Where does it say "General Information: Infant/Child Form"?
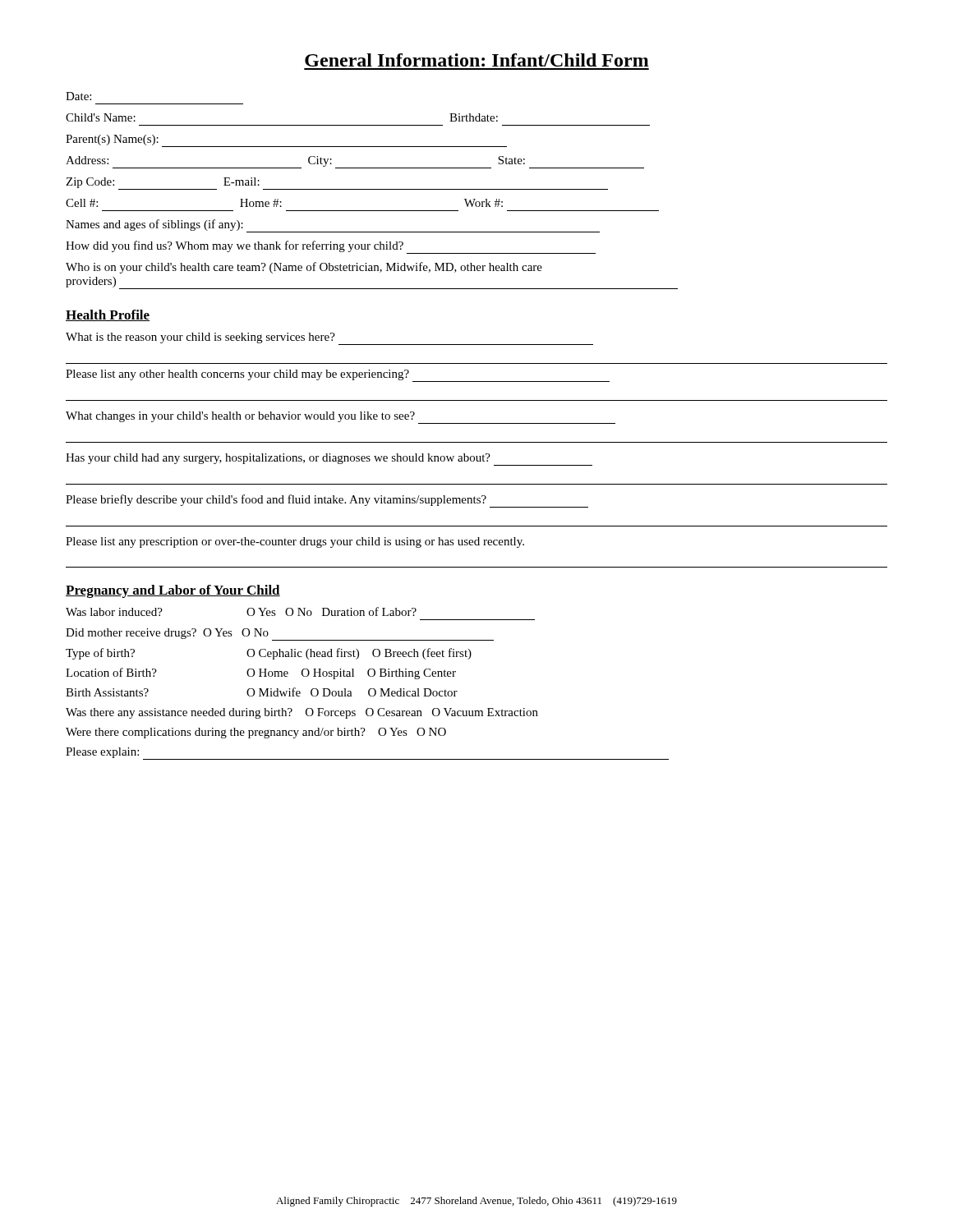Image resolution: width=953 pixels, height=1232 pixels. click(x=476, y=60)
